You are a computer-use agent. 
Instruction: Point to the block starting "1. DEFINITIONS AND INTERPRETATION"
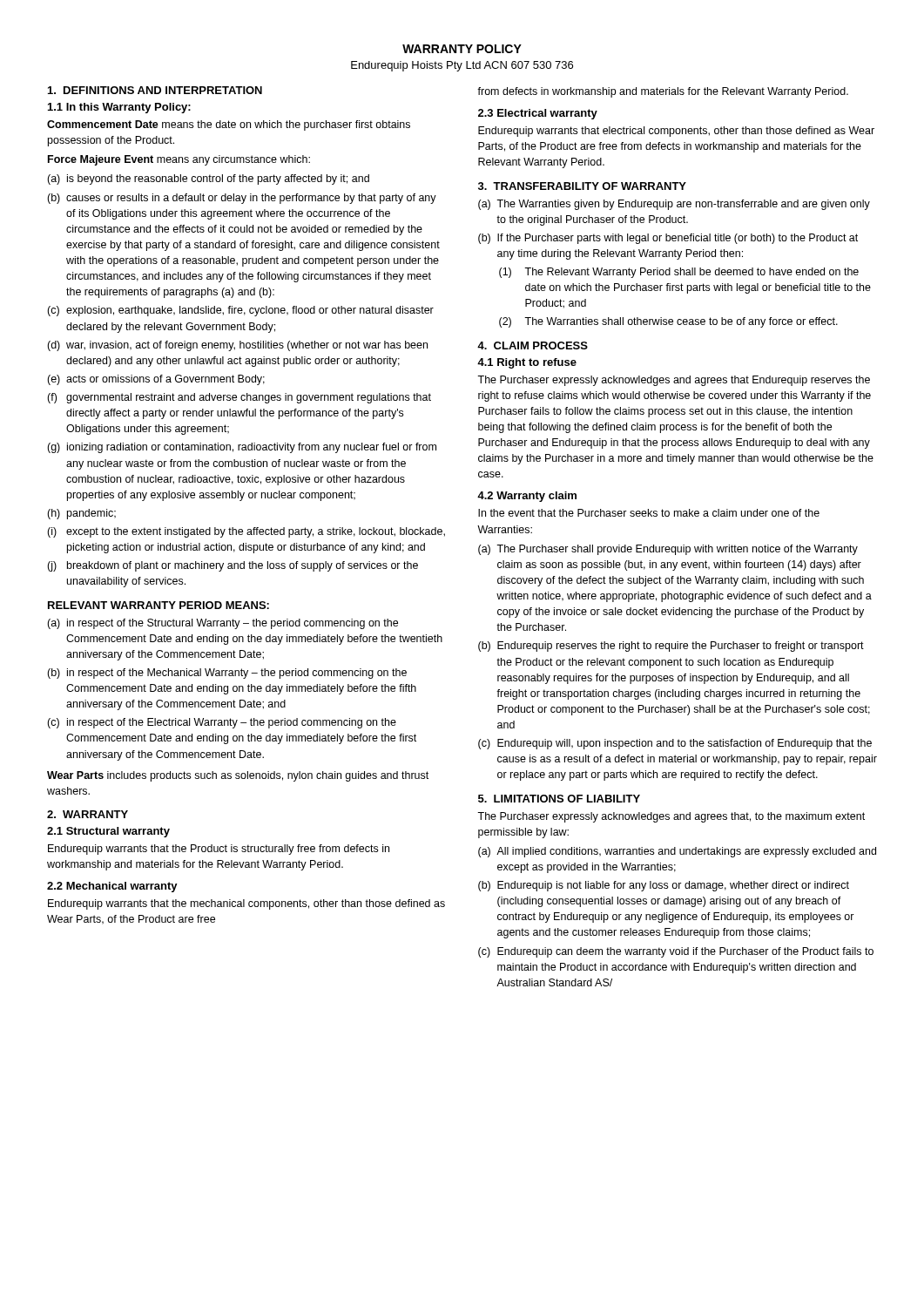(155, 90)
